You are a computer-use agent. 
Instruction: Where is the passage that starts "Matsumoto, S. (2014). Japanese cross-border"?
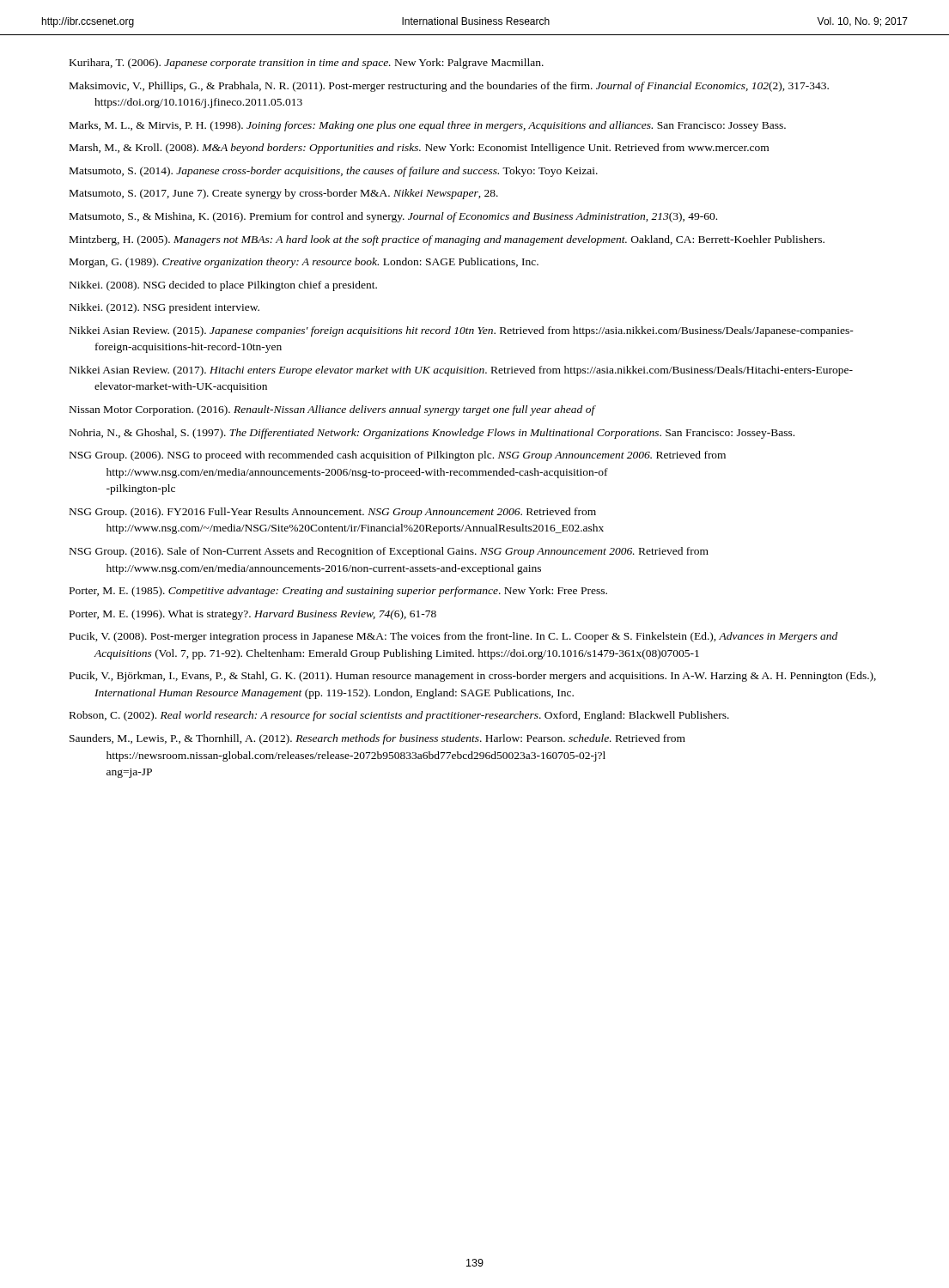coord(333,170)
